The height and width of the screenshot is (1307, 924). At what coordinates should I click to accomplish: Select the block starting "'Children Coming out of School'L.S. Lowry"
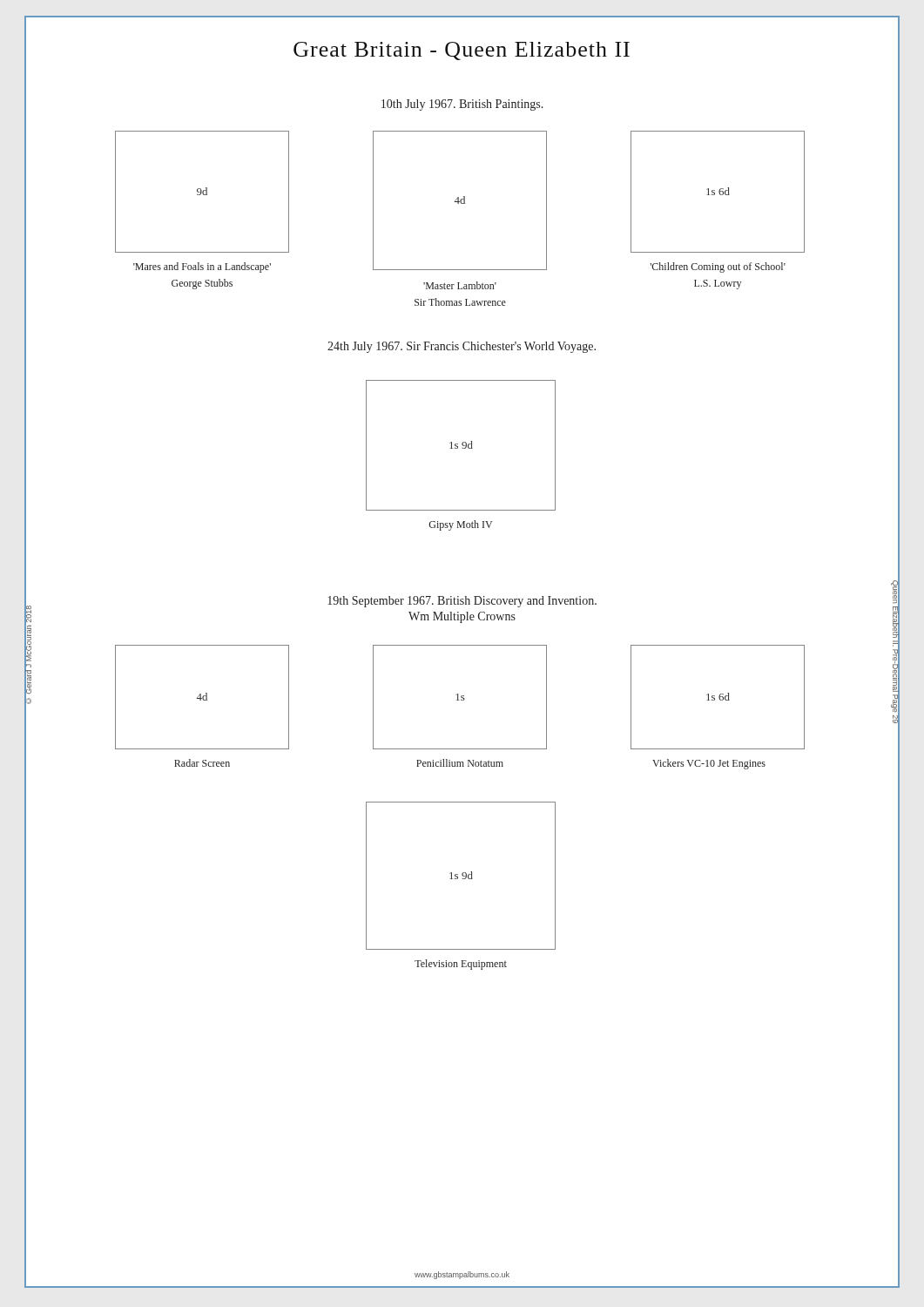718,275
